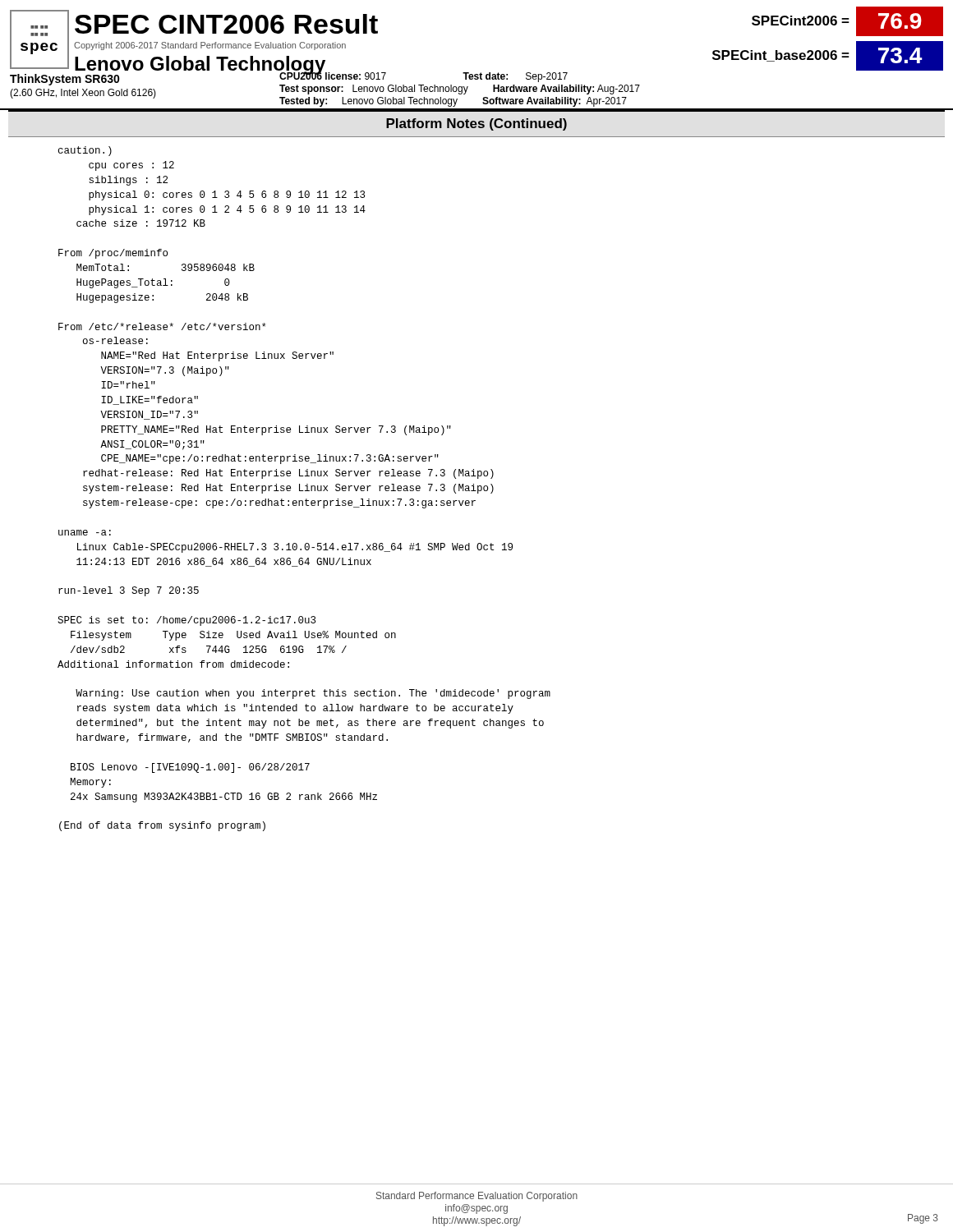
Task: Click on the section header that says "Platform Notes (Continued)"
Action: pos(476,124)
